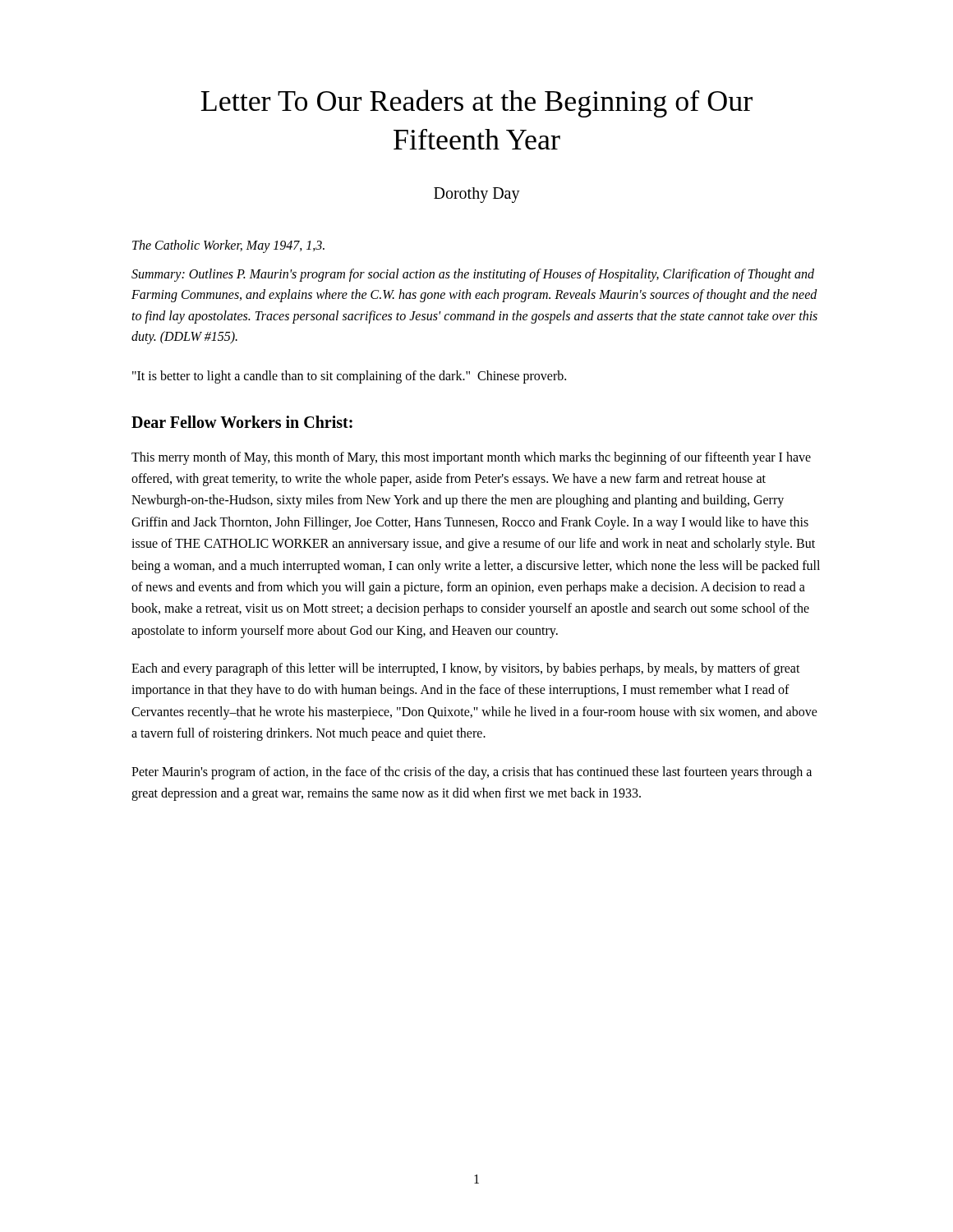Find the text block that reads ""It is better to light a candle than"
The width and height of the screenshot is (953, 1232).
(349, 376)
